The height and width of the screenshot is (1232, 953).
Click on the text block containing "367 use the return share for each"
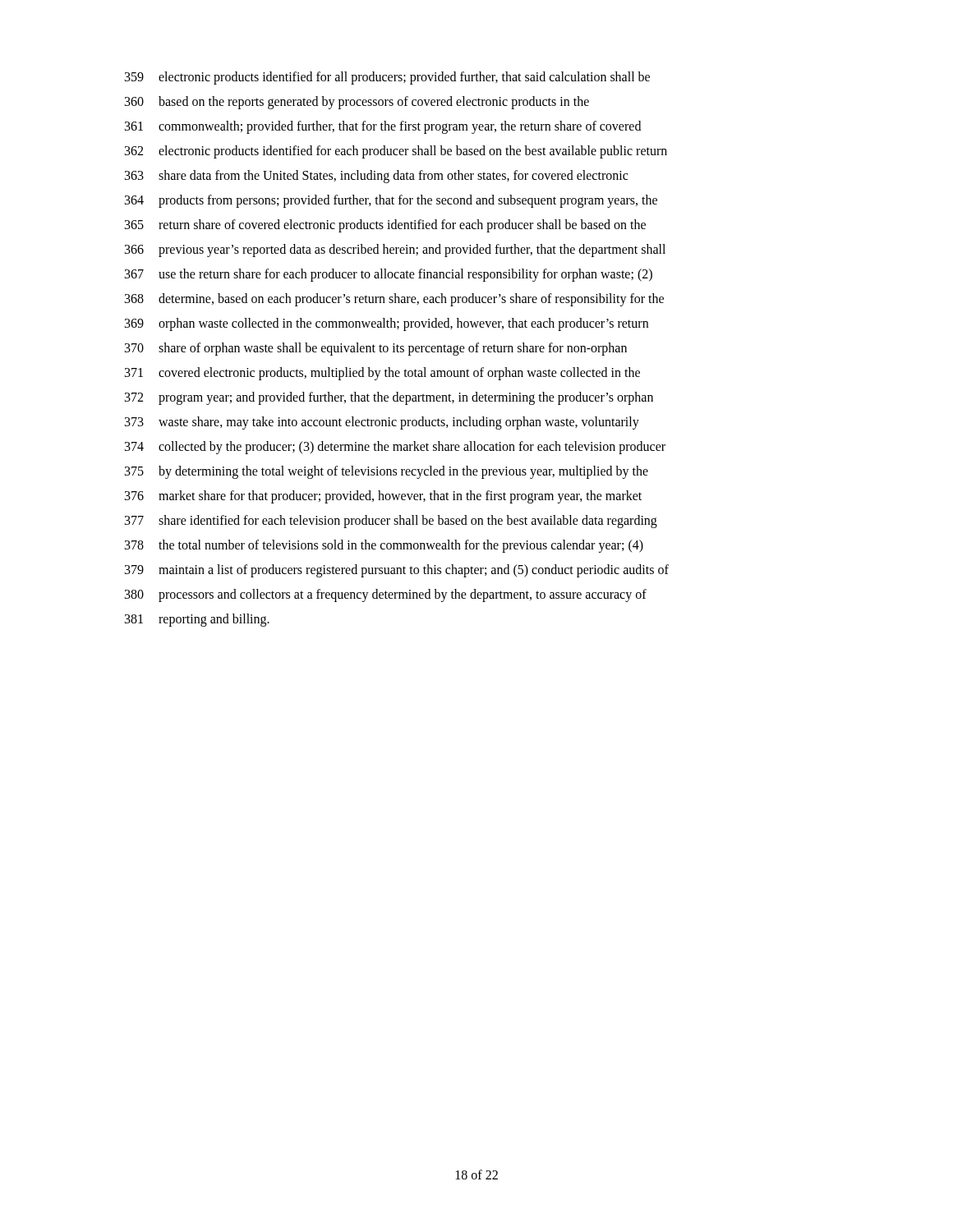[x=489, y=274]
